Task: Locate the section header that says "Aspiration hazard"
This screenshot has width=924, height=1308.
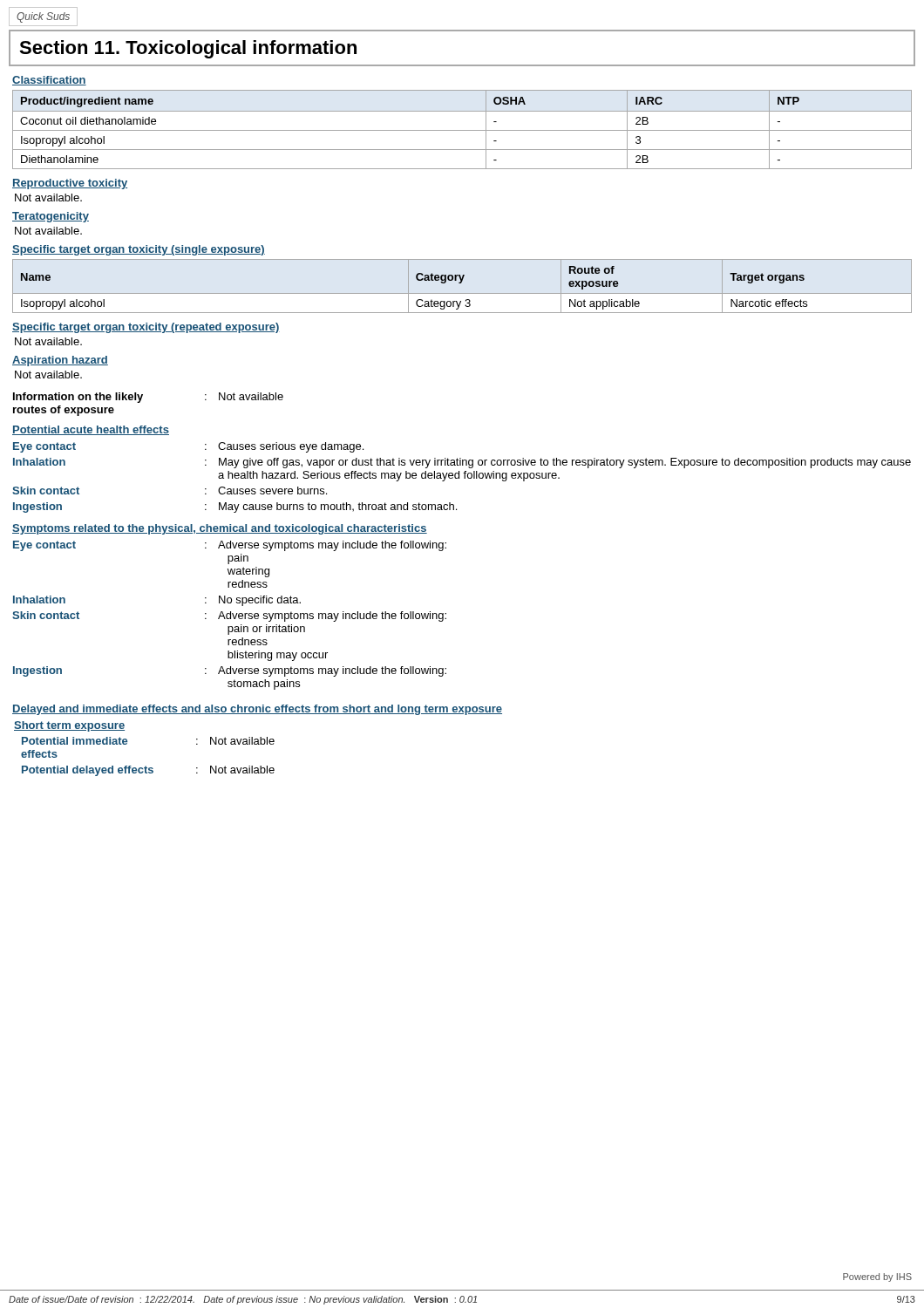Action: 60,360
